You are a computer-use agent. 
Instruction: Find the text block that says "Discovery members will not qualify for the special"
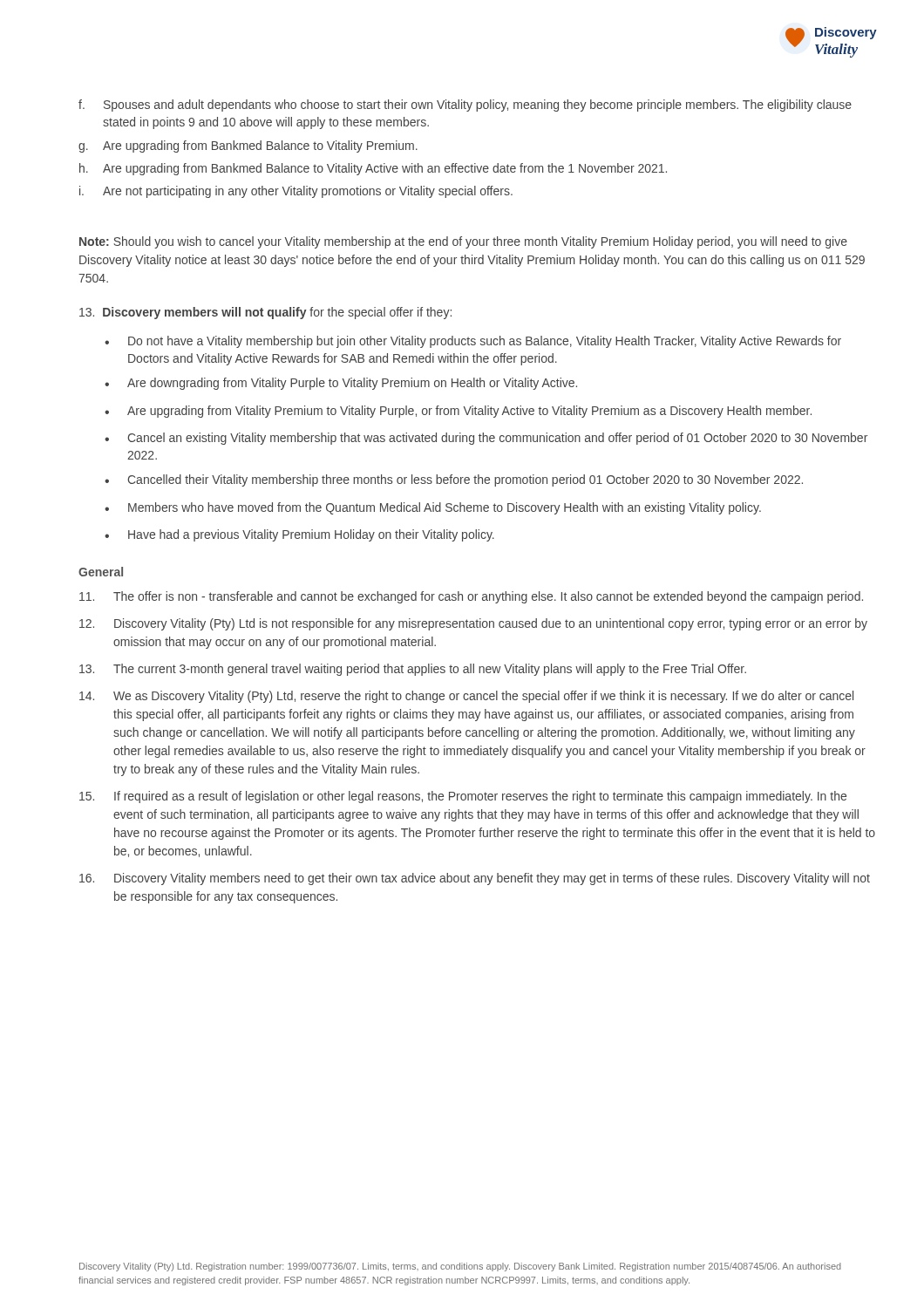pyautogui.click(x=477, y=425)
